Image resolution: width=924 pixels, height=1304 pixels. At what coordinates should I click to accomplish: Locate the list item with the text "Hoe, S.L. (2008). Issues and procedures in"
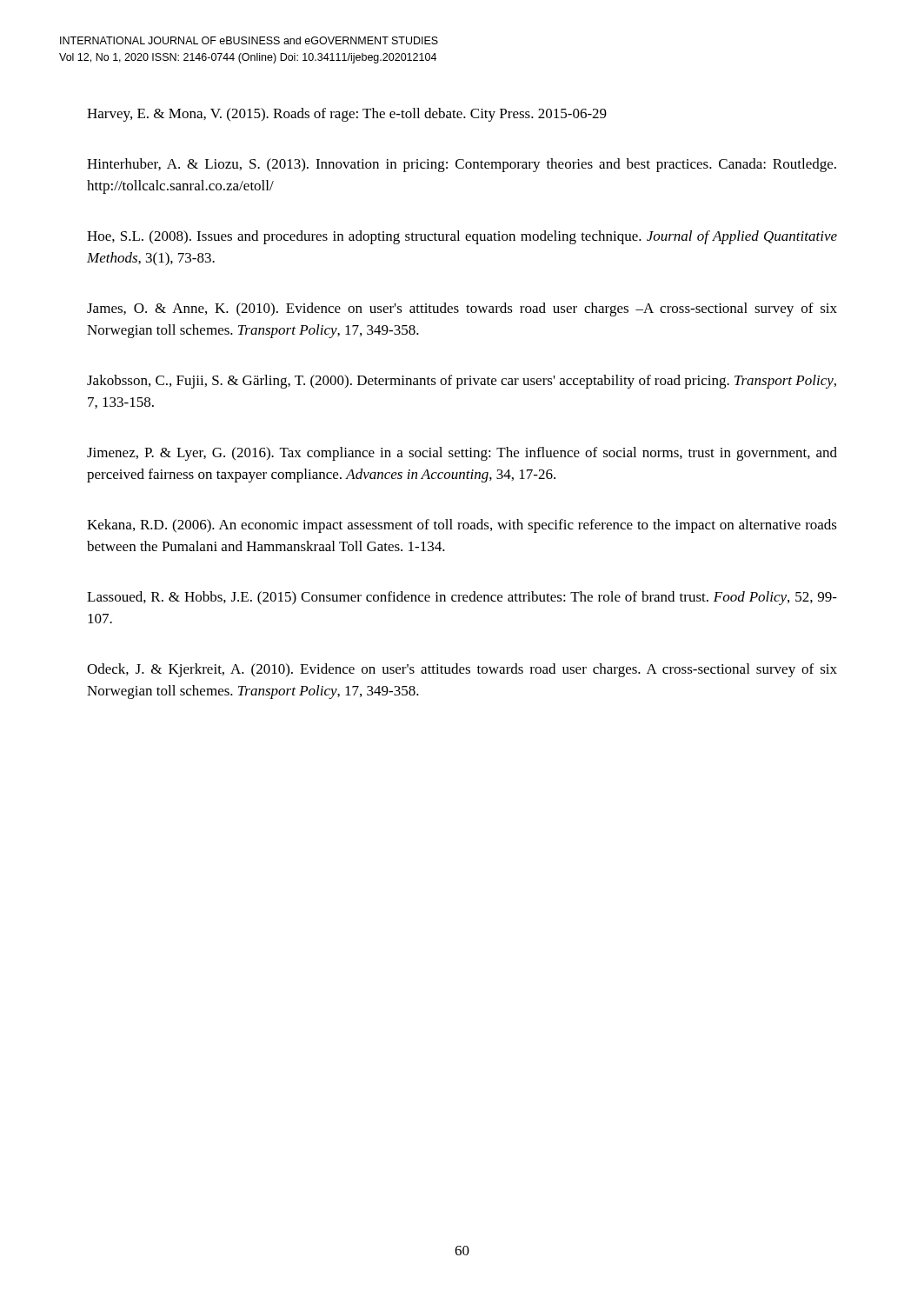pyautogui.click(x=462, y=247)
